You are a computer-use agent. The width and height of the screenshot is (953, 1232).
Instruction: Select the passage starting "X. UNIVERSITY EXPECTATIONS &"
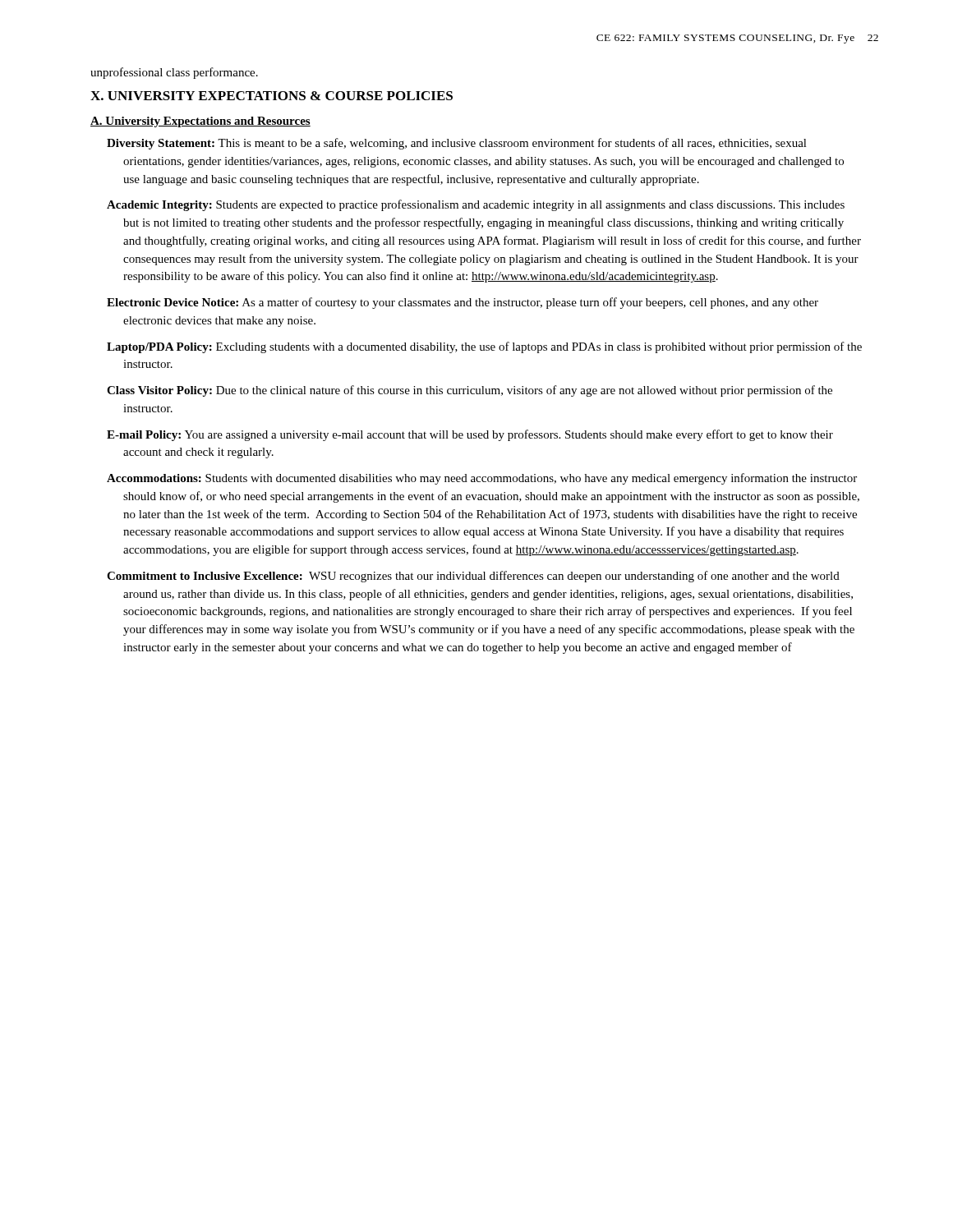click(272, 96)
